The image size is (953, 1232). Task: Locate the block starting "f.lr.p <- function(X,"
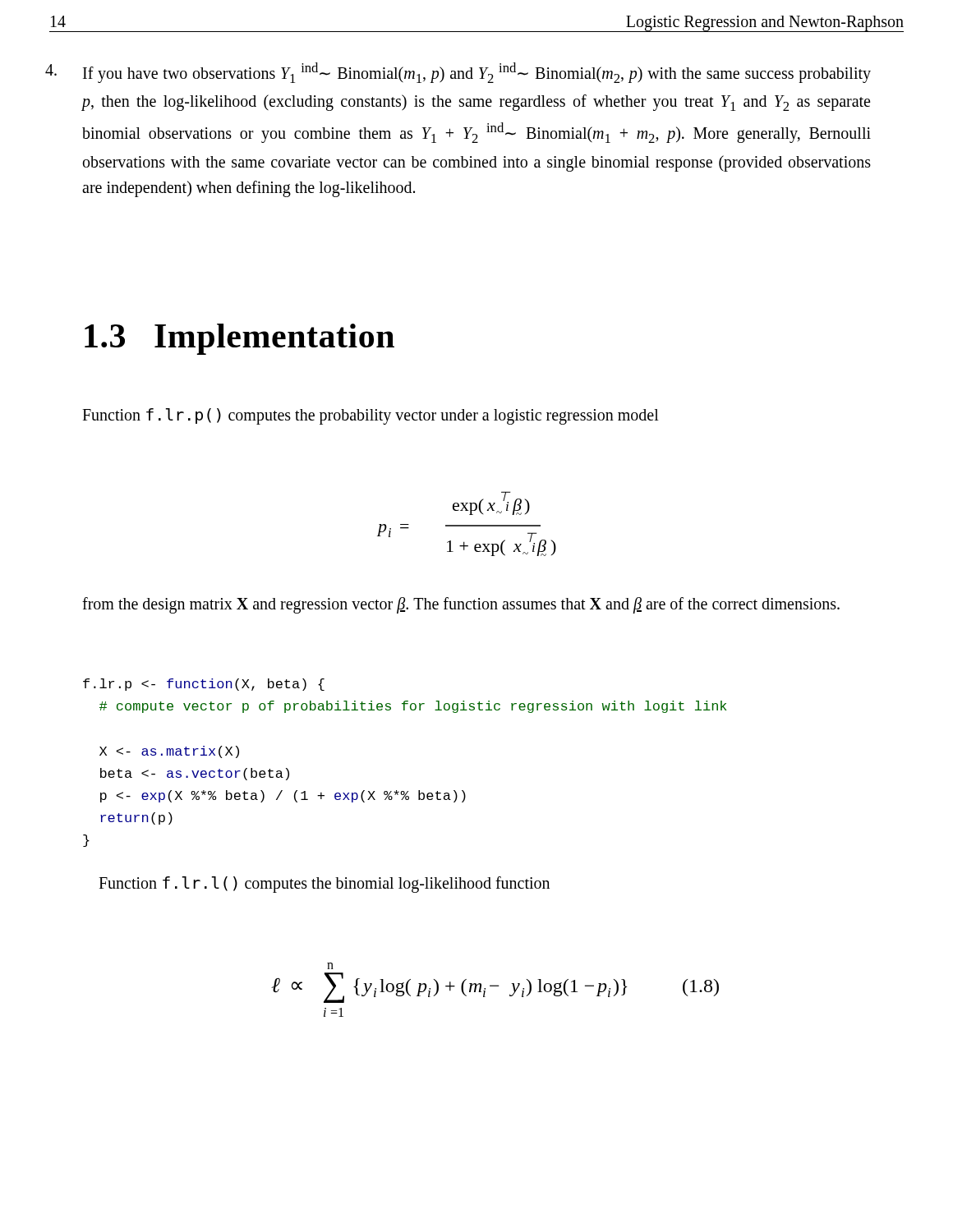204,685
